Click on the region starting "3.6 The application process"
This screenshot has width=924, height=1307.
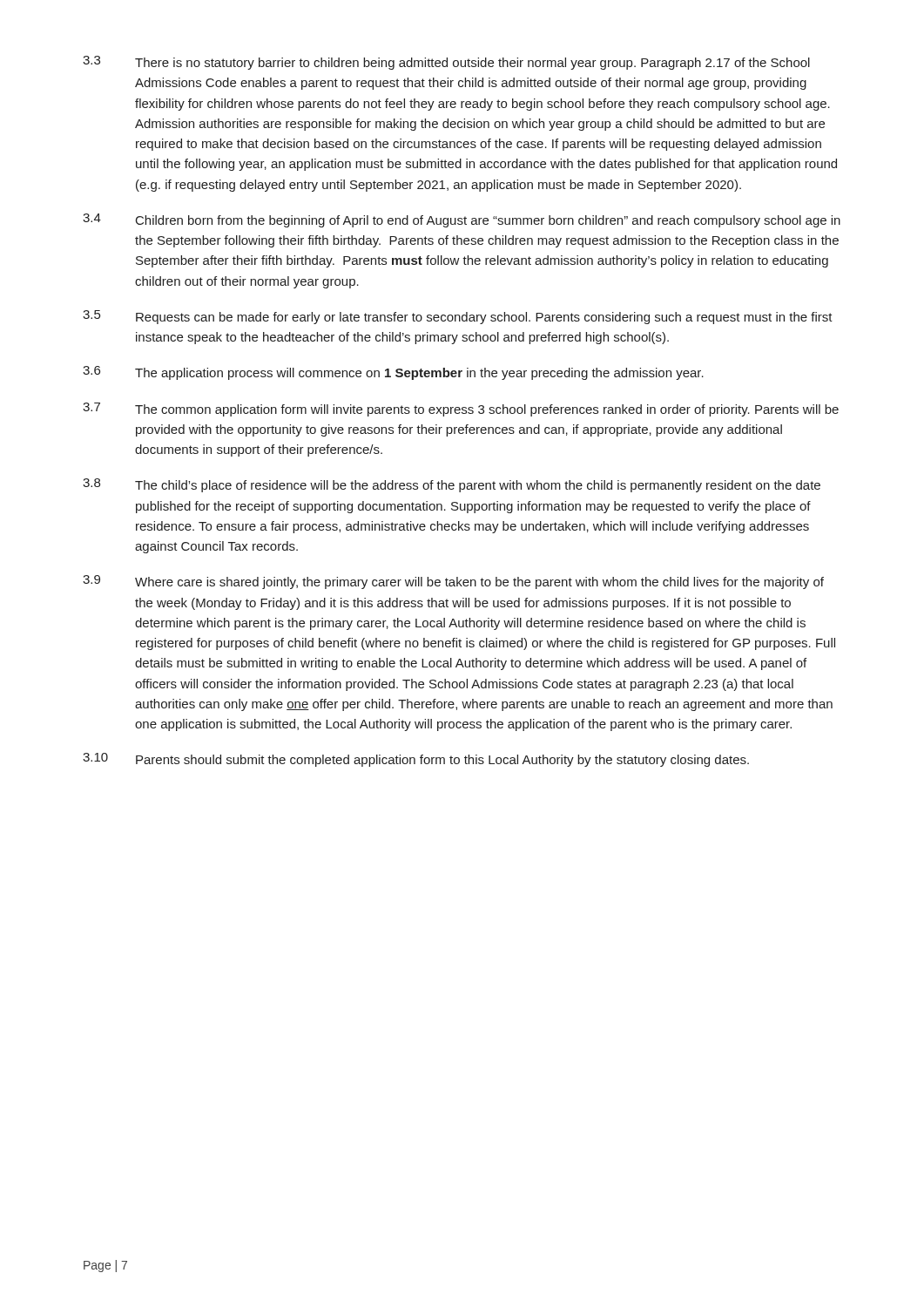click(x=462, y=373)
